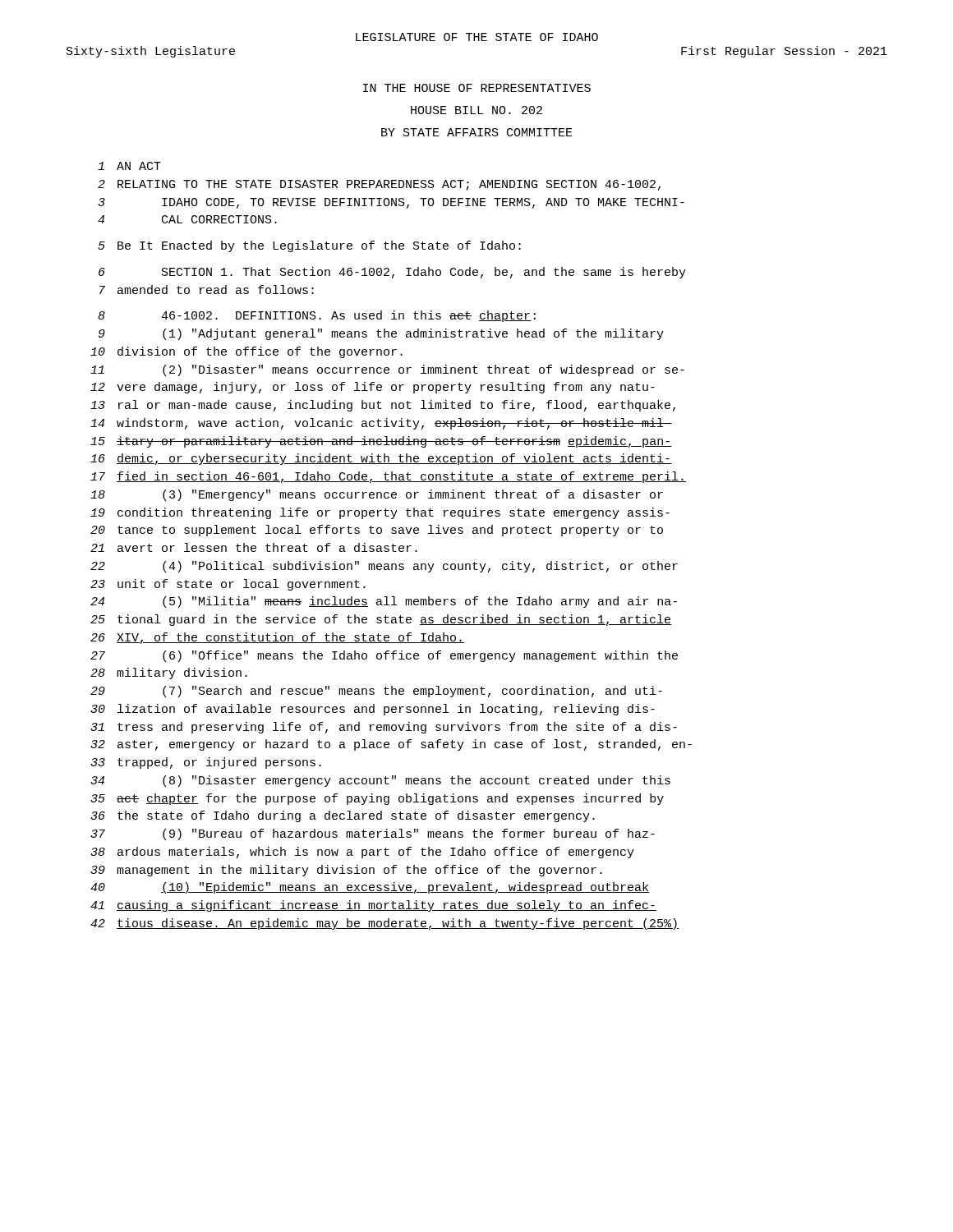The width and height of the screenshot is (953, 1232).
Task: Locate the block of text that opens with "5 Be It Enacted by"
Action: 476,247
